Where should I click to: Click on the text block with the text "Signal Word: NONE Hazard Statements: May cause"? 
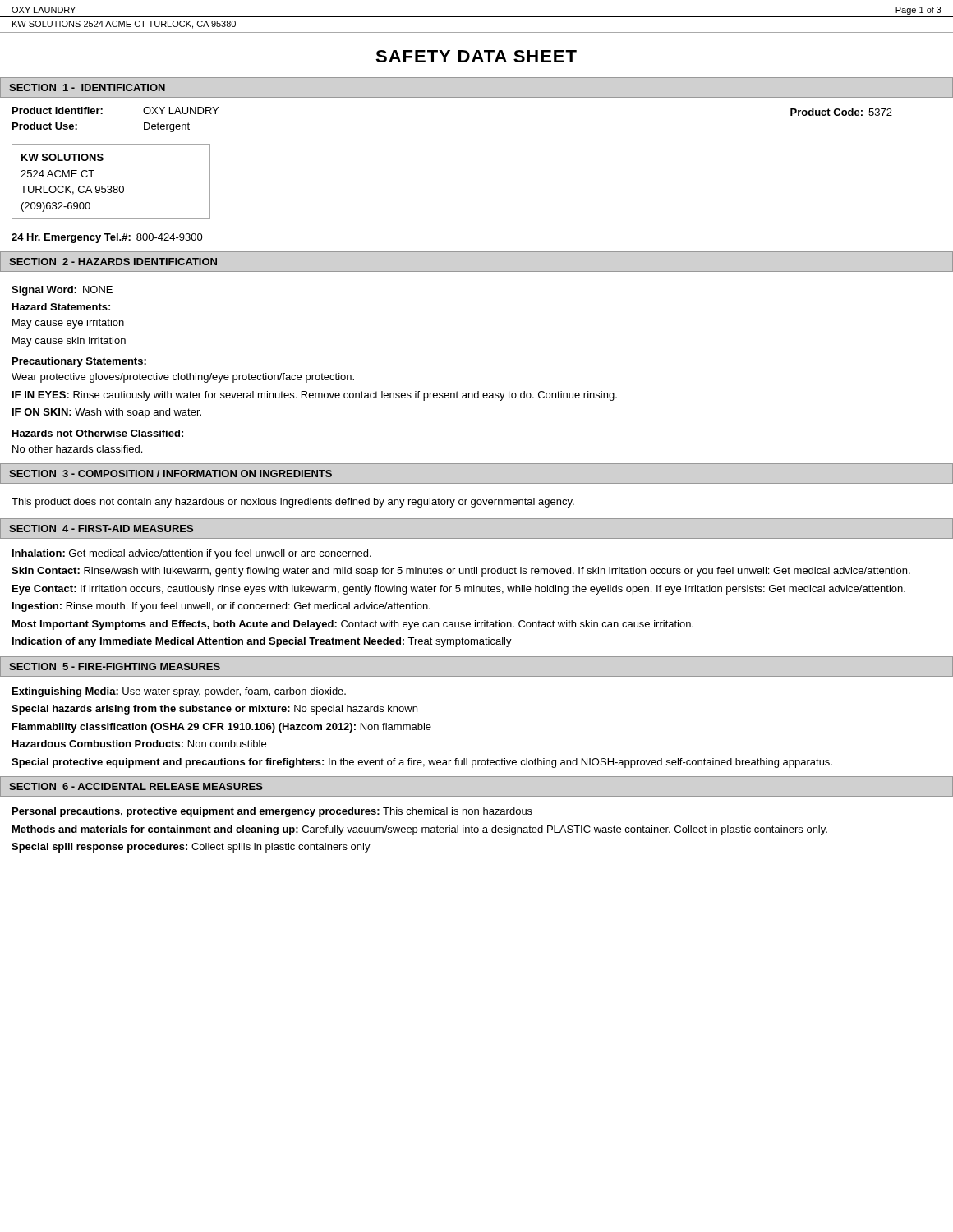pos(62,291)
